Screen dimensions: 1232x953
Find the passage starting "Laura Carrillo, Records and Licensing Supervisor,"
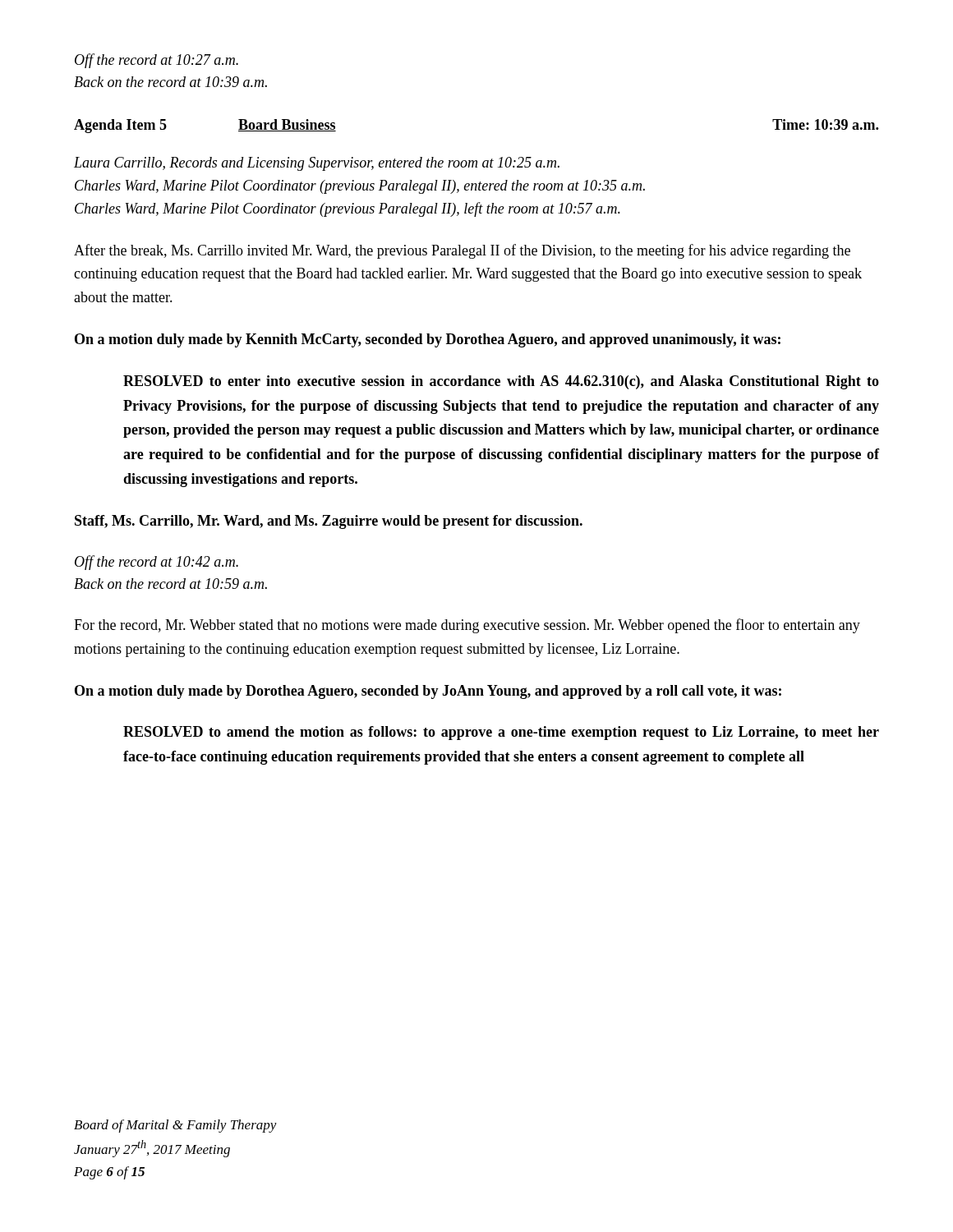(x=360, y=186)
